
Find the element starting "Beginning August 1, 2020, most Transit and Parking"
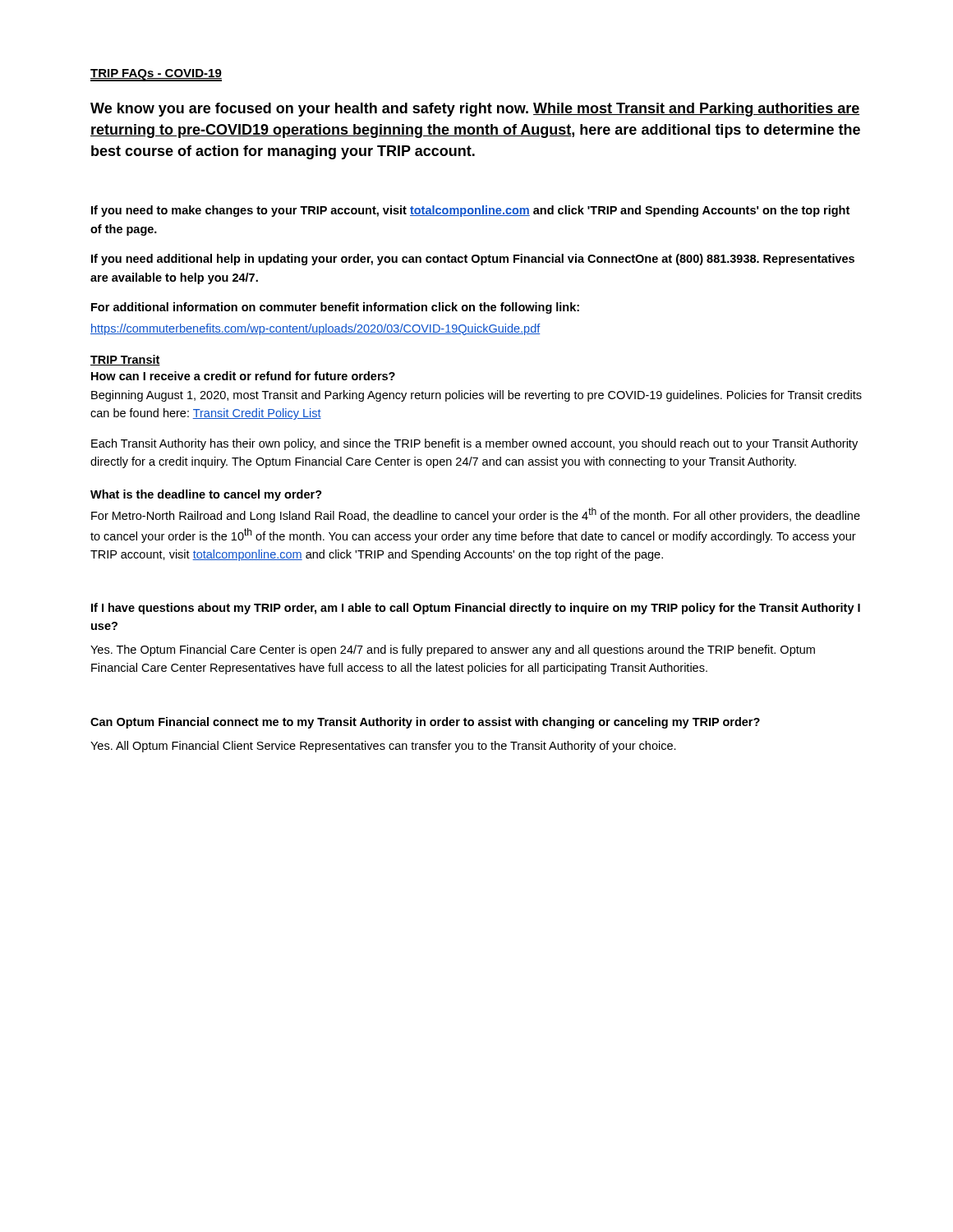pyautogui.click(x=476, y=404)
